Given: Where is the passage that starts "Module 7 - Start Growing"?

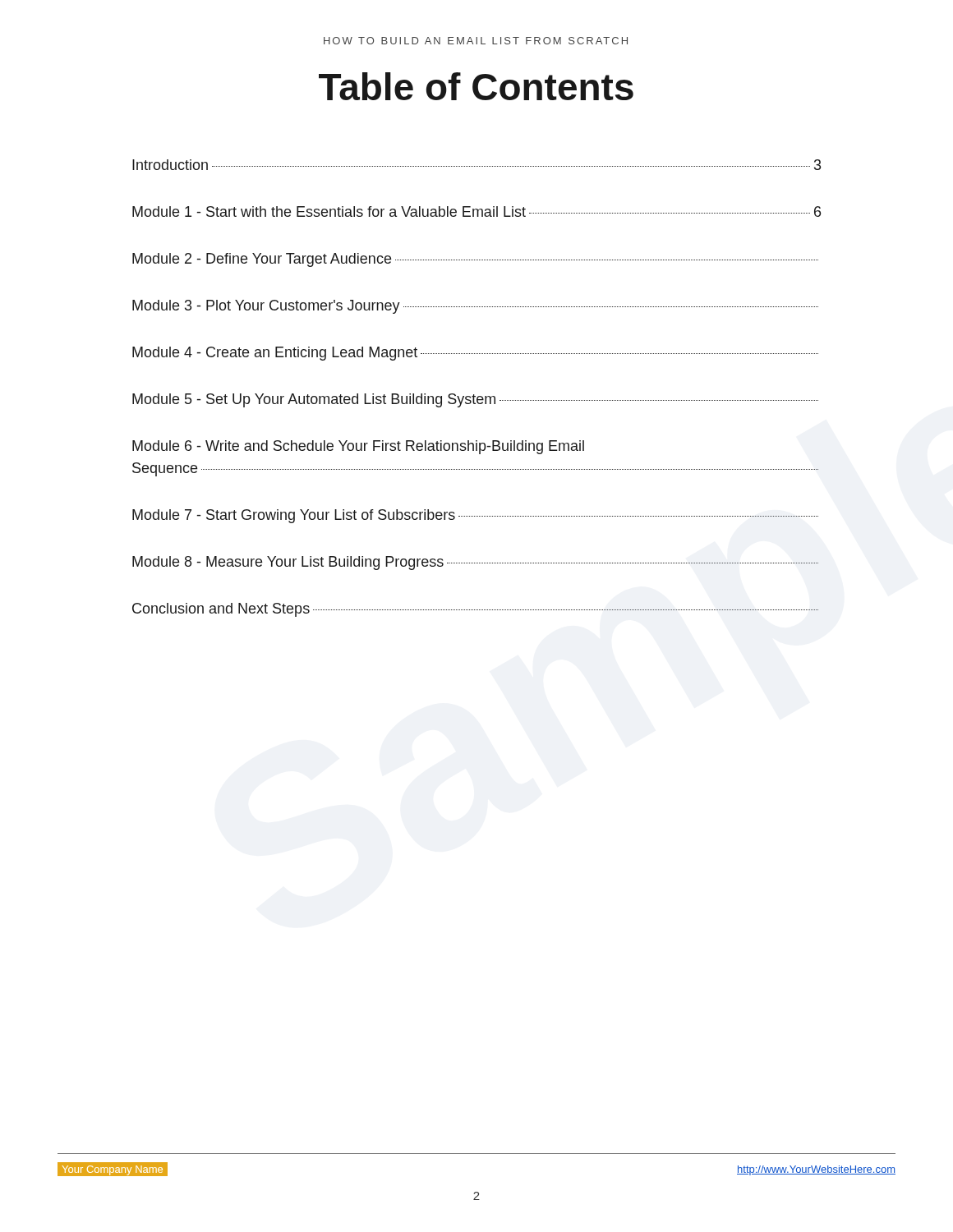Looking at the screenshot, I should 475,515.
